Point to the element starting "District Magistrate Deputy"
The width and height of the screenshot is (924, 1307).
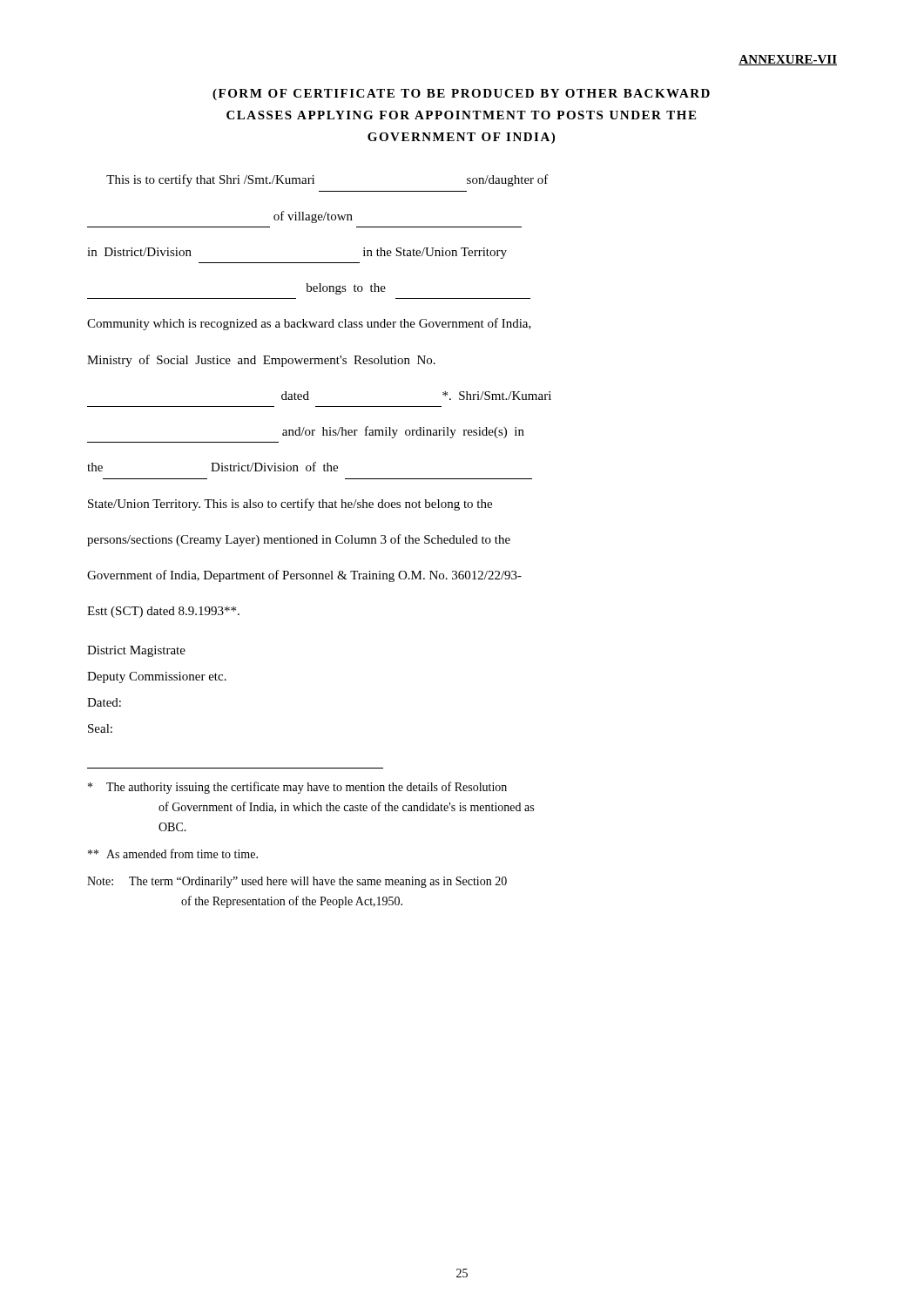[x=157, y=689]
